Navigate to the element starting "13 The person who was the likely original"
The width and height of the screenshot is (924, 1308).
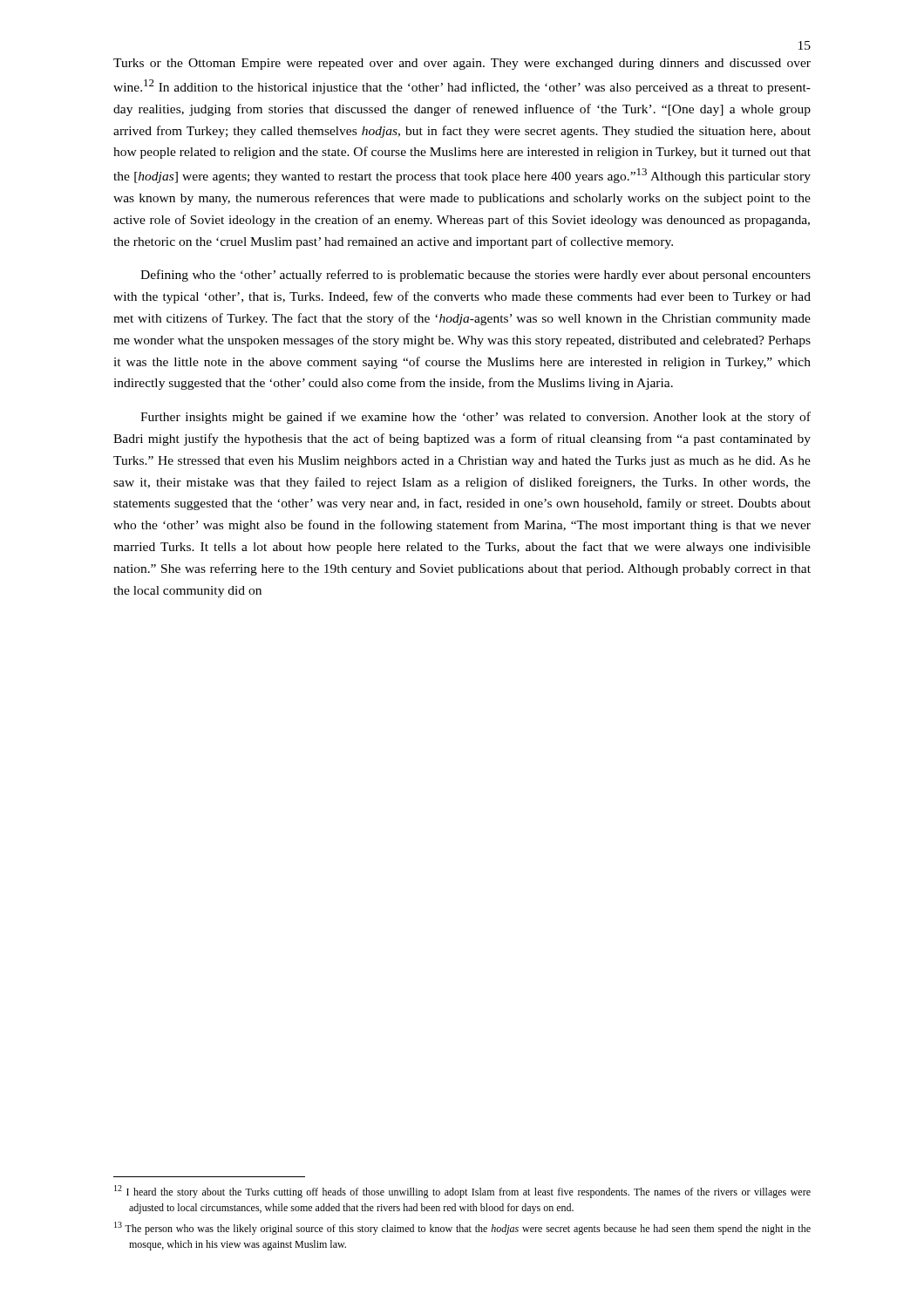(462, 1236)
